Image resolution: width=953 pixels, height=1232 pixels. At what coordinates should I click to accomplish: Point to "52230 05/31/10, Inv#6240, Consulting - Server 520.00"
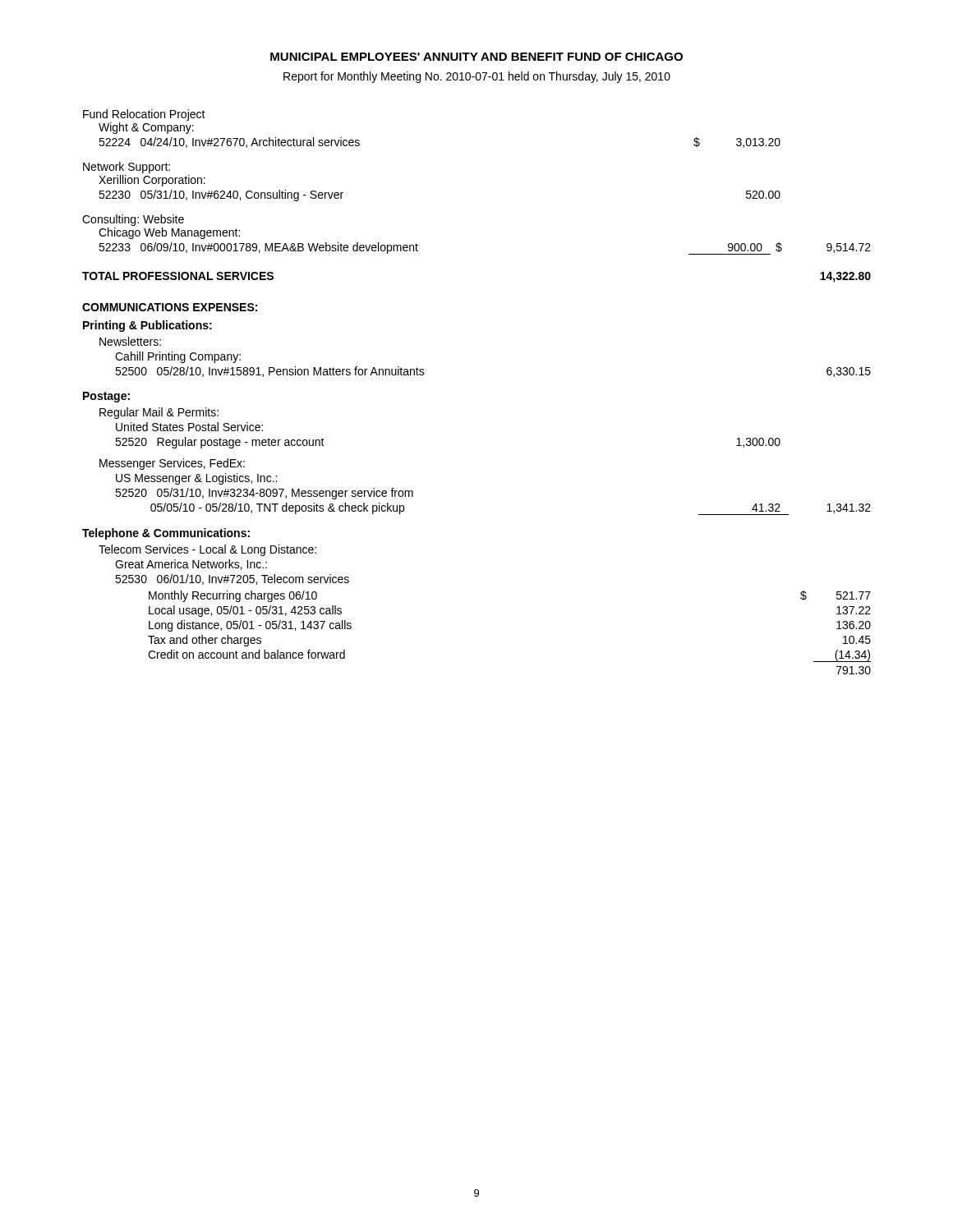(210, 196)
